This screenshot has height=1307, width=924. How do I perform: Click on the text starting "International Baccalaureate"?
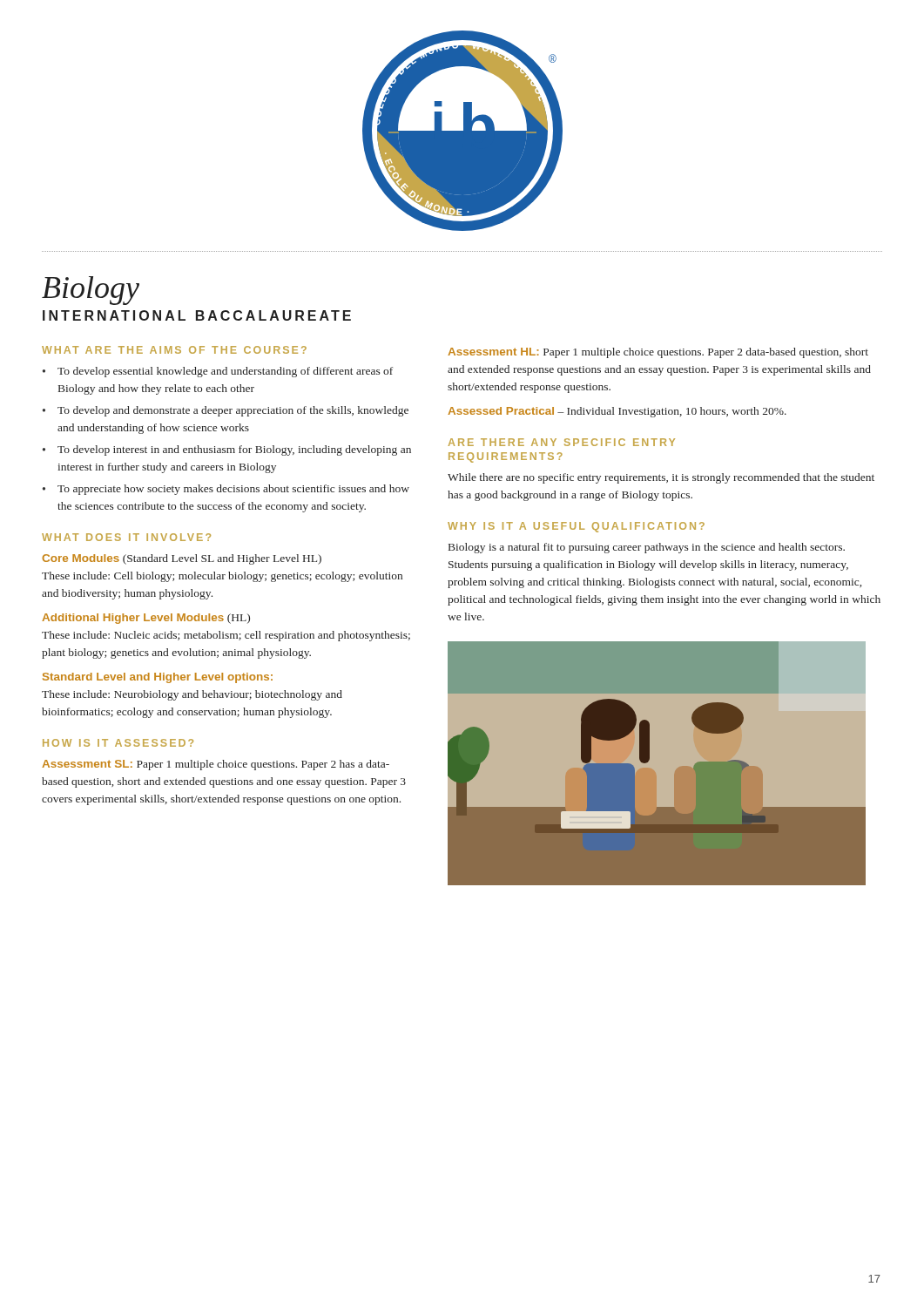tap(197, 315)
